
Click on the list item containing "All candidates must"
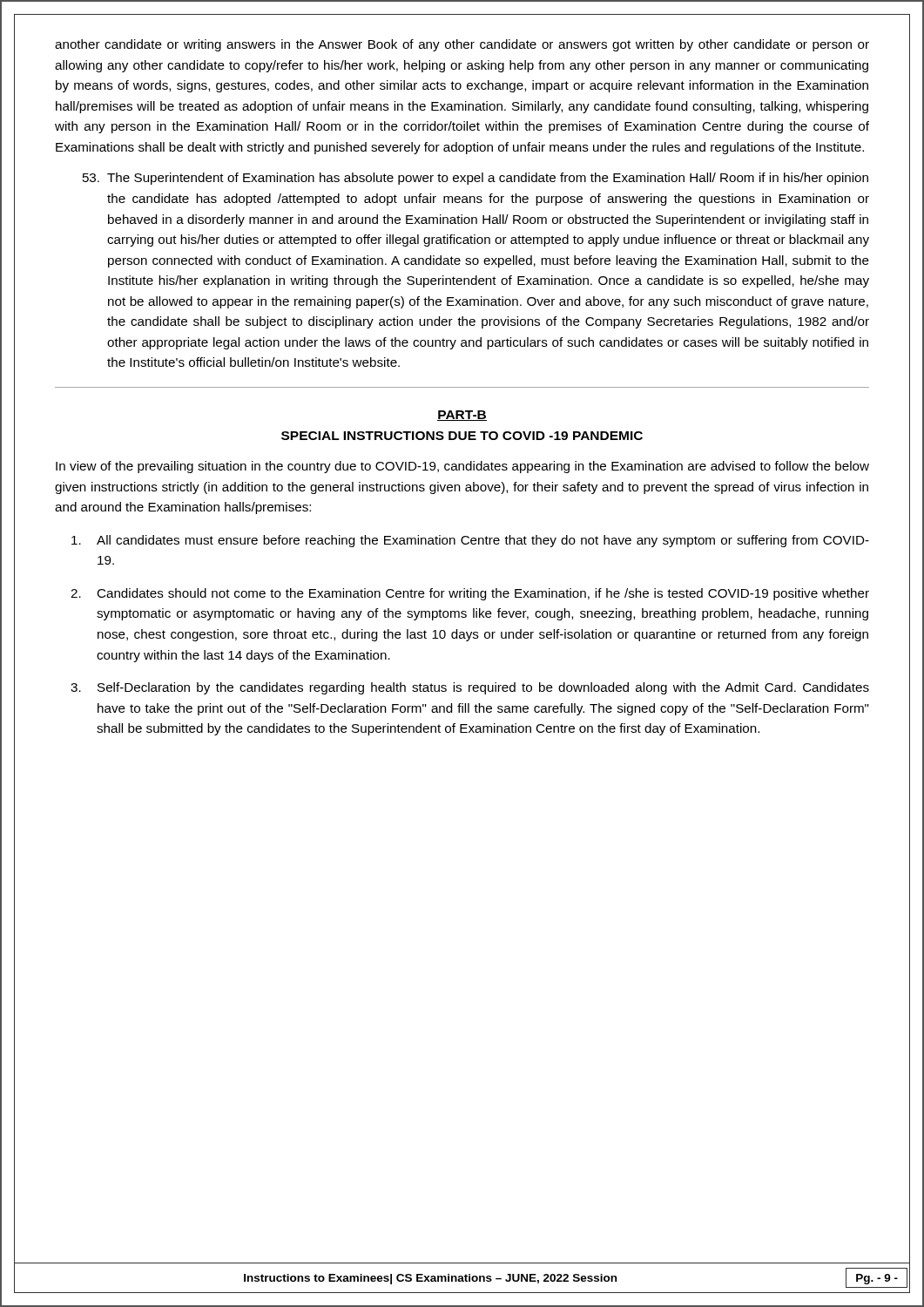(470, 550)
